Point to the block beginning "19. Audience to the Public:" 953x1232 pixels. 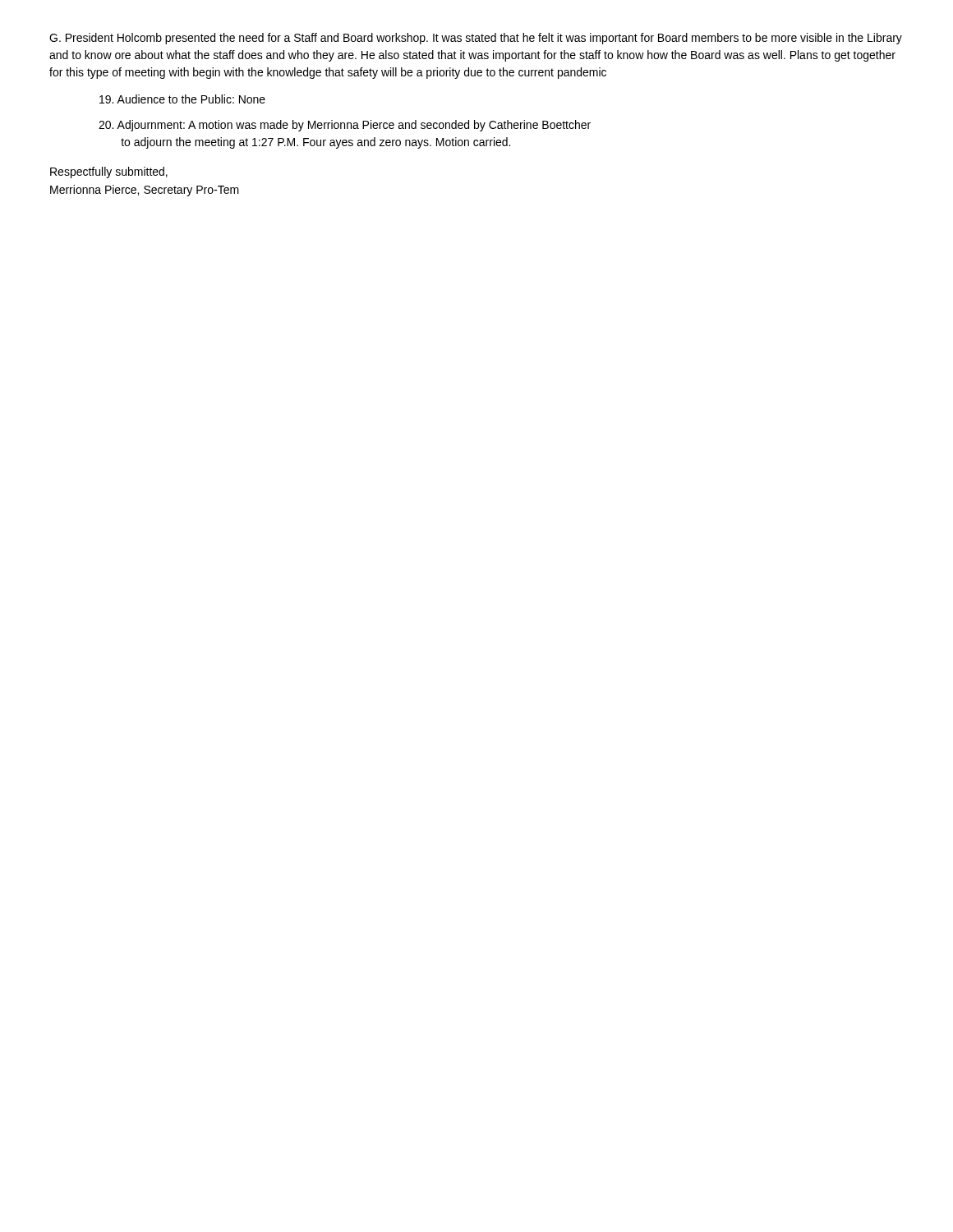coord(182,99)
